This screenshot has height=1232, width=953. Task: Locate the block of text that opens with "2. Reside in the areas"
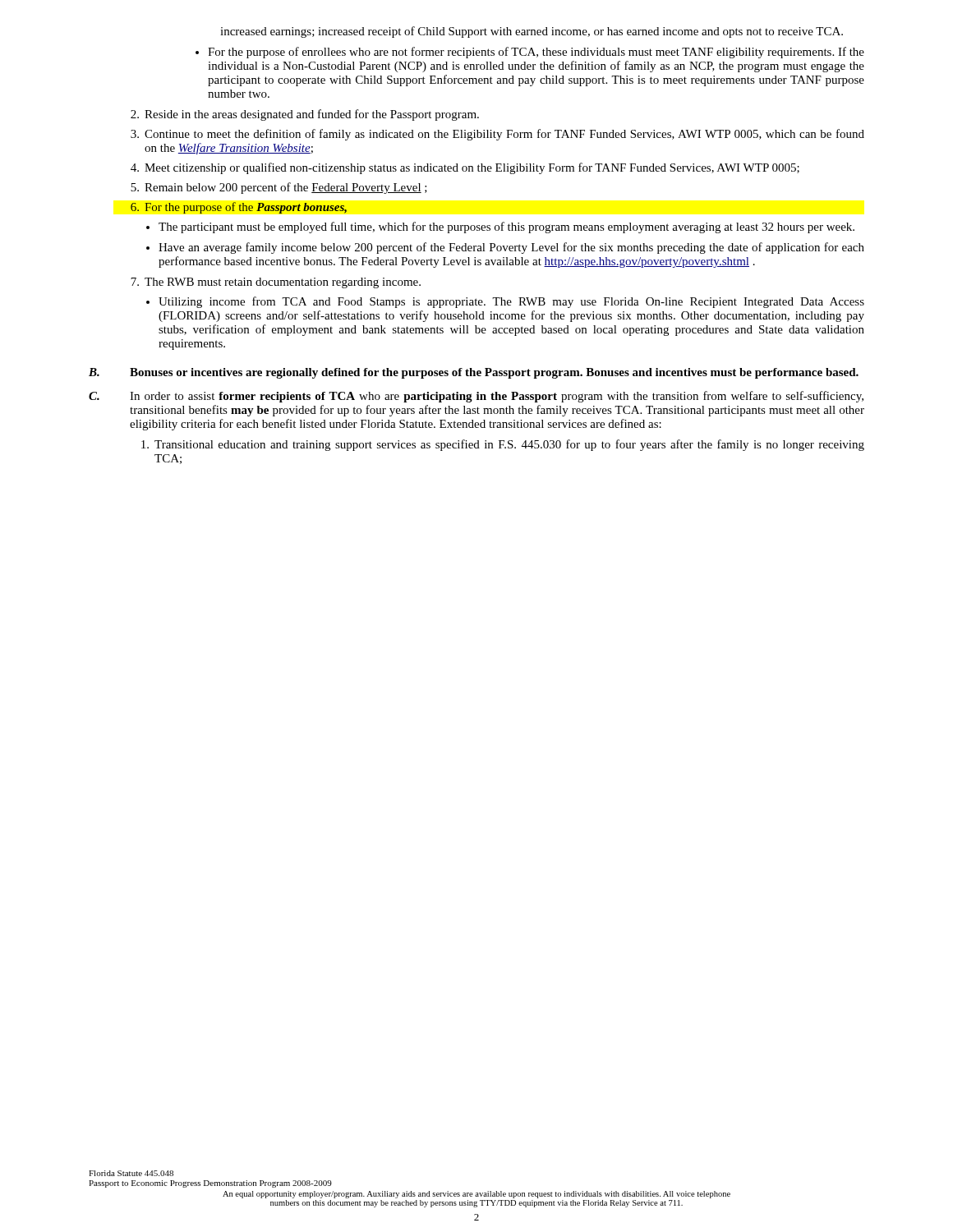point(489,115)
